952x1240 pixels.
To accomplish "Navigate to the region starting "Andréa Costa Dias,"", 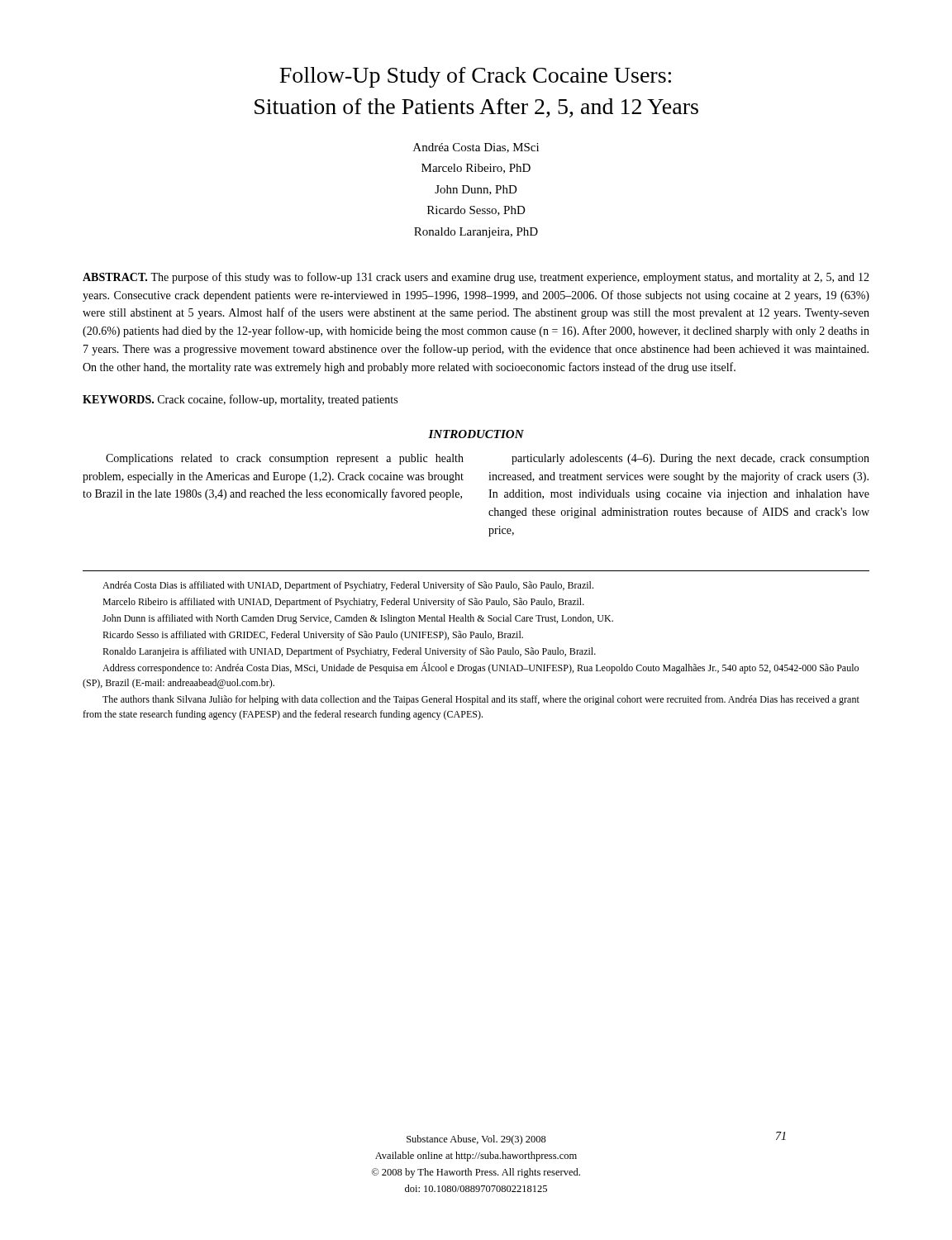I will (x=476, y=189).
